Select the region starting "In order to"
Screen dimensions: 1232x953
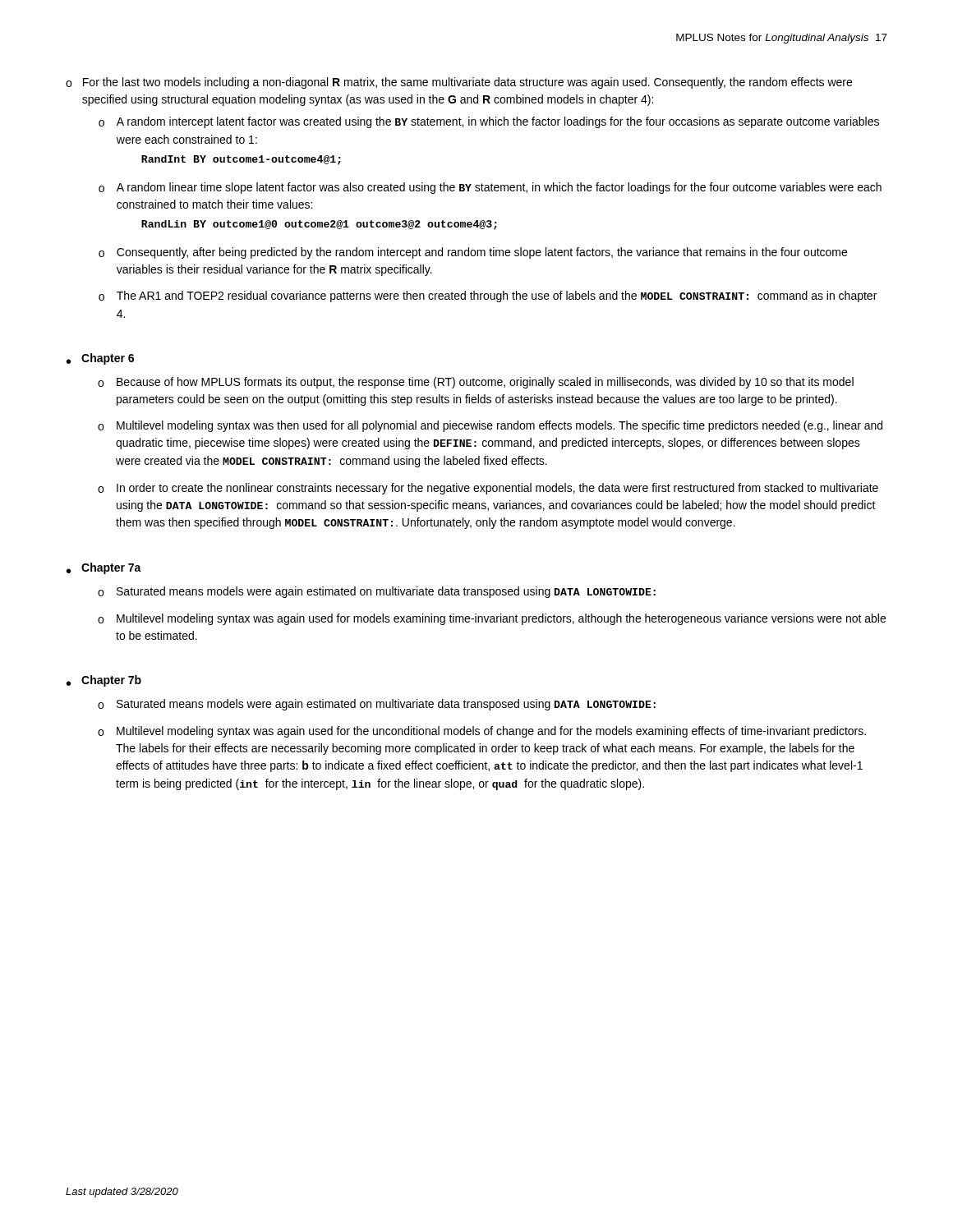[497, 505]
